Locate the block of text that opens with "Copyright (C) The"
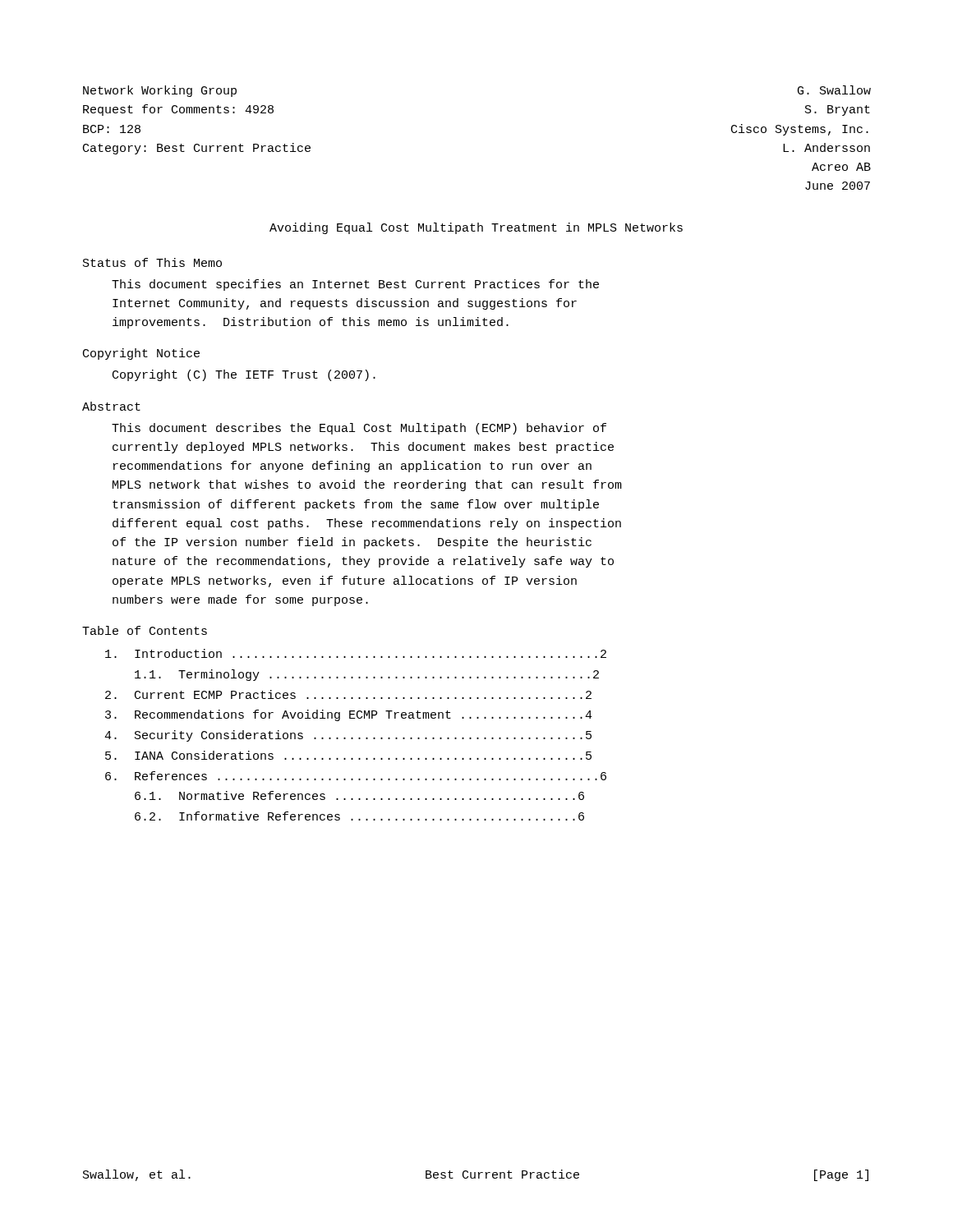Screen dimensions: 1232x953 [x=245, y=376]
